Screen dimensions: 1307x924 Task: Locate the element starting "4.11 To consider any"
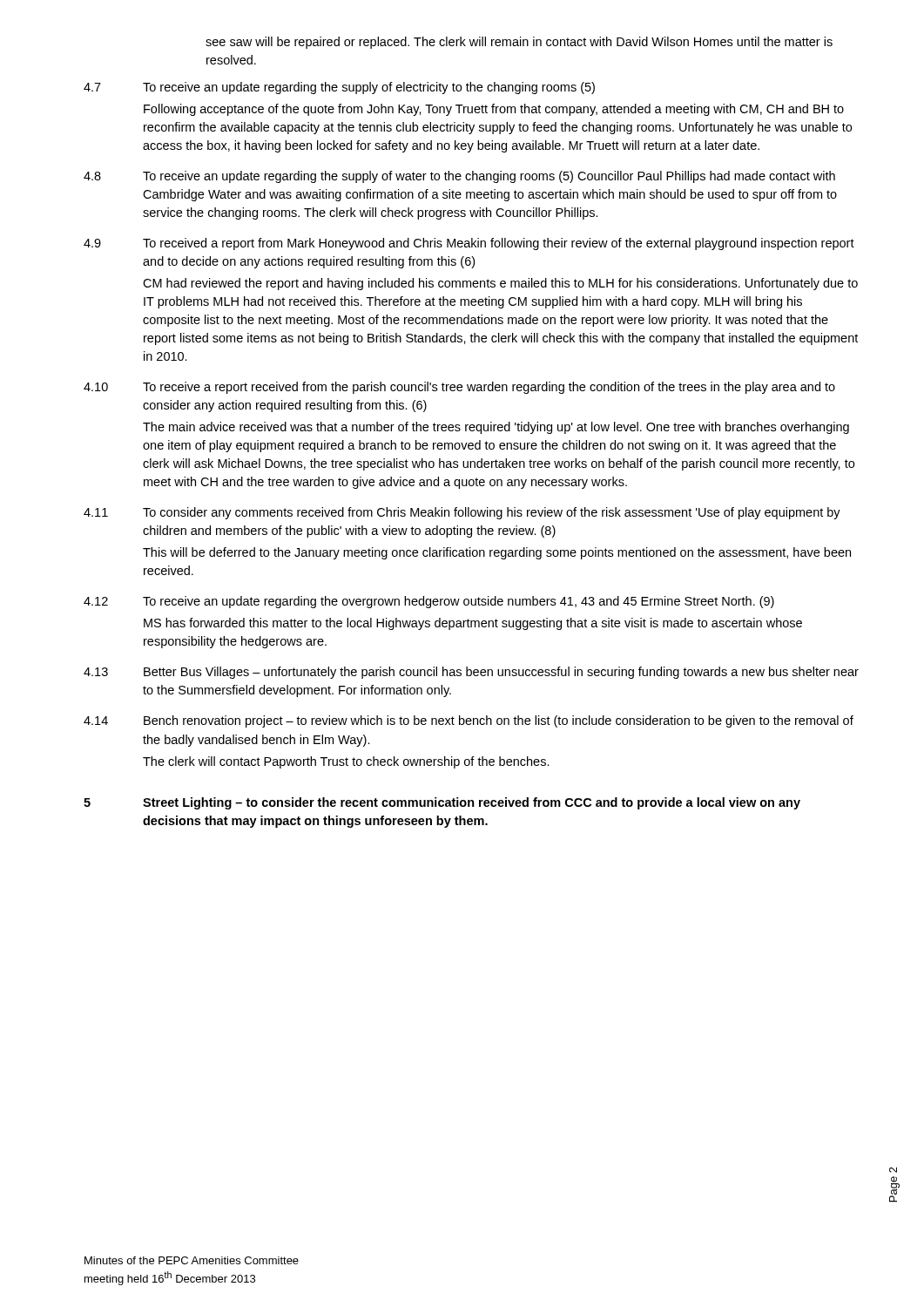(472, 544)
